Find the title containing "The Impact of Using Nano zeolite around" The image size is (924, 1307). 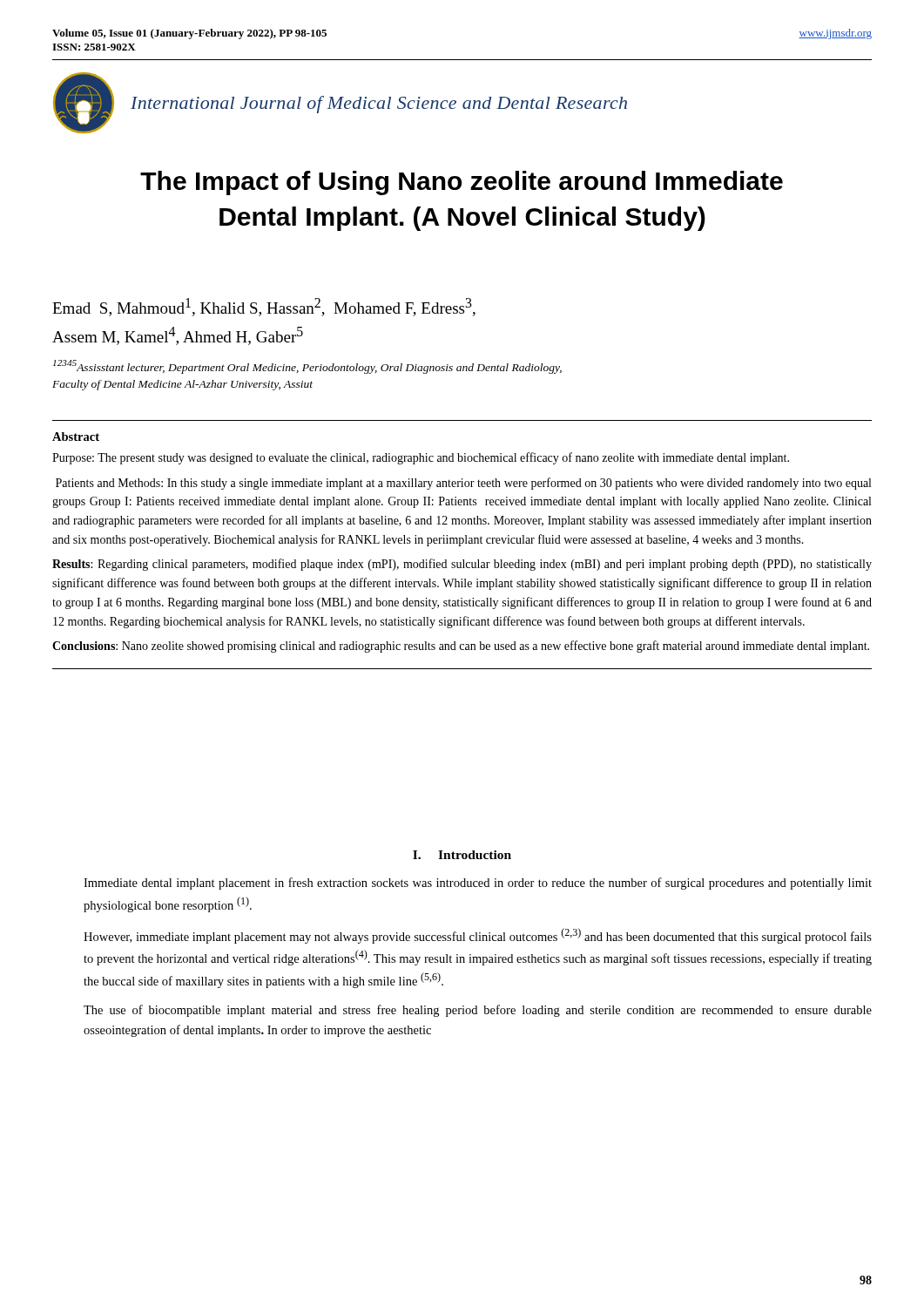(462, 198)
